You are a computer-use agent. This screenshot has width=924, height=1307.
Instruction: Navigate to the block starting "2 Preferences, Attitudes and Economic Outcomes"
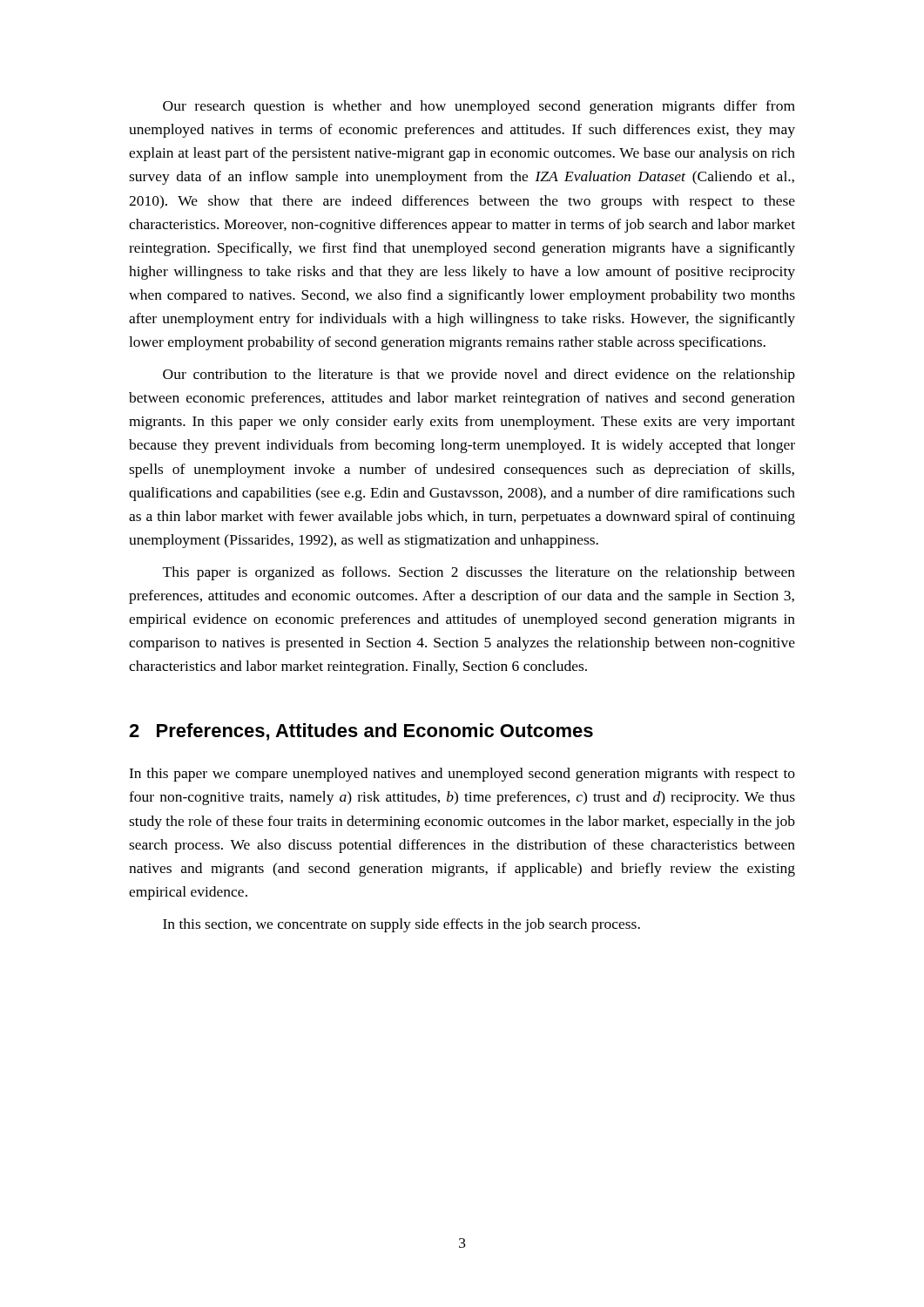[x=462, y=731]
